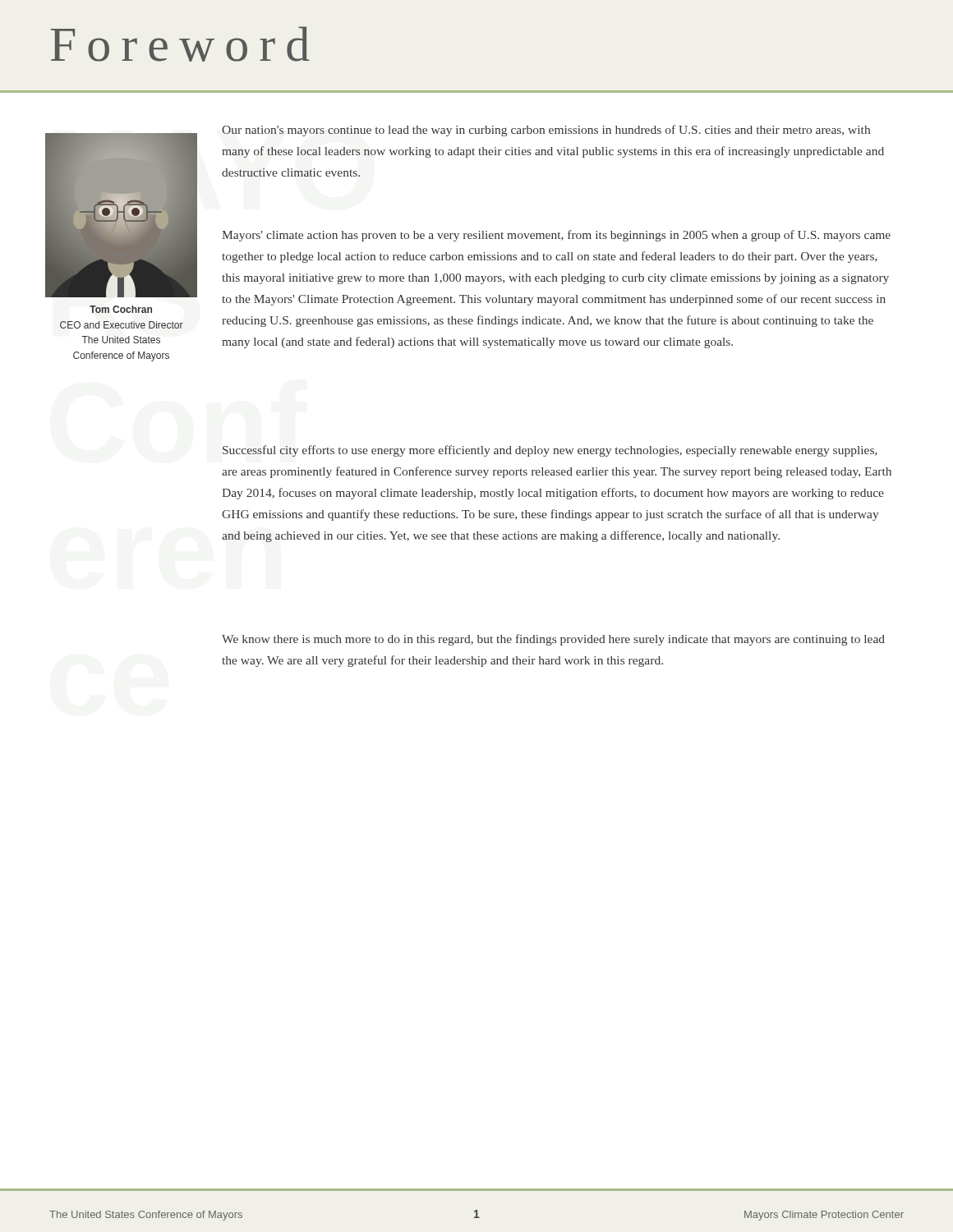953x1232 pixels.
Task: Click on the text block with the text "We know there is much more"
Action: (553, 649)
